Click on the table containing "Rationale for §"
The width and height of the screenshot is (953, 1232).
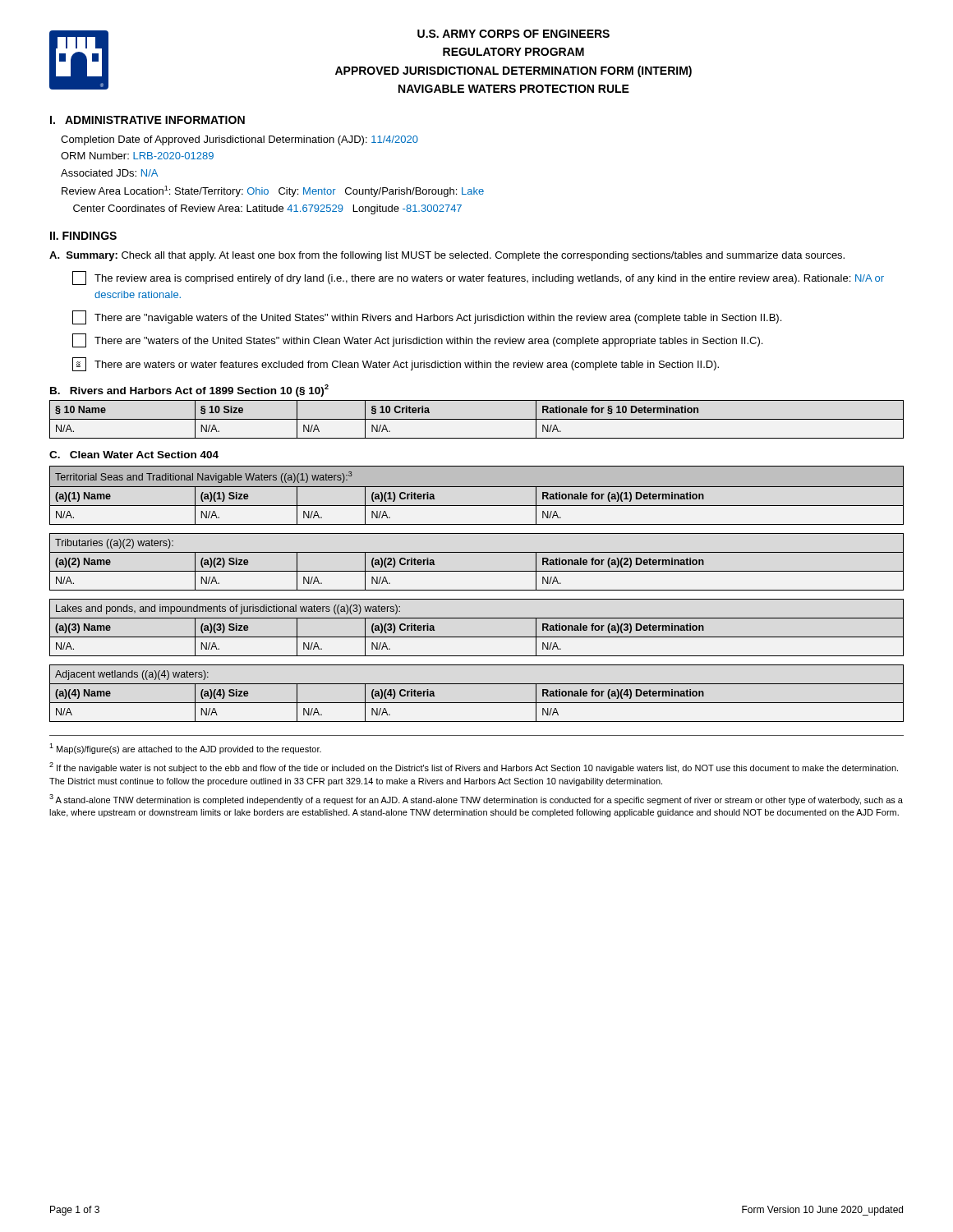(x=476, y=419)
